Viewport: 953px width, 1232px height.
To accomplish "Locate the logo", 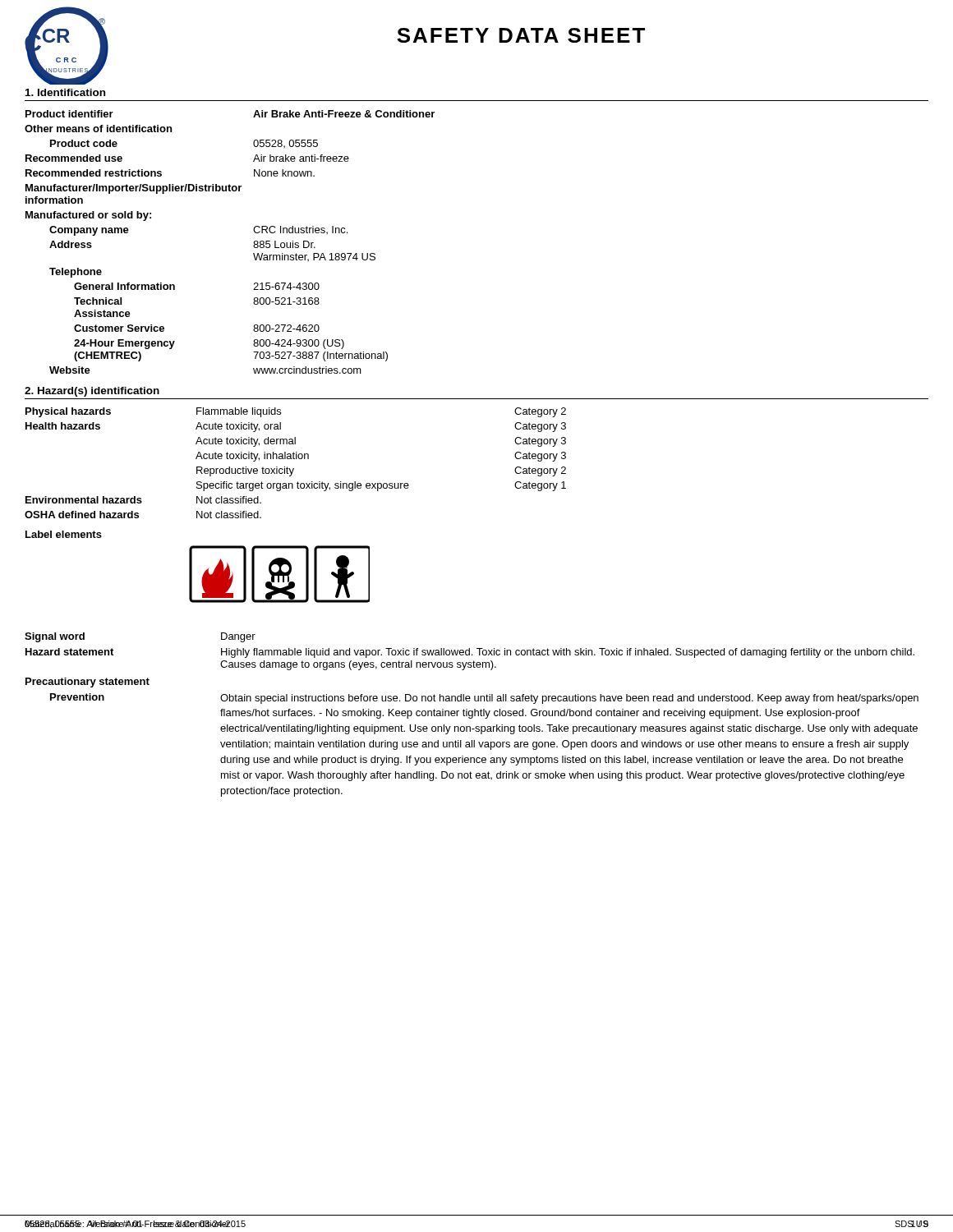I will coord(68,46).
